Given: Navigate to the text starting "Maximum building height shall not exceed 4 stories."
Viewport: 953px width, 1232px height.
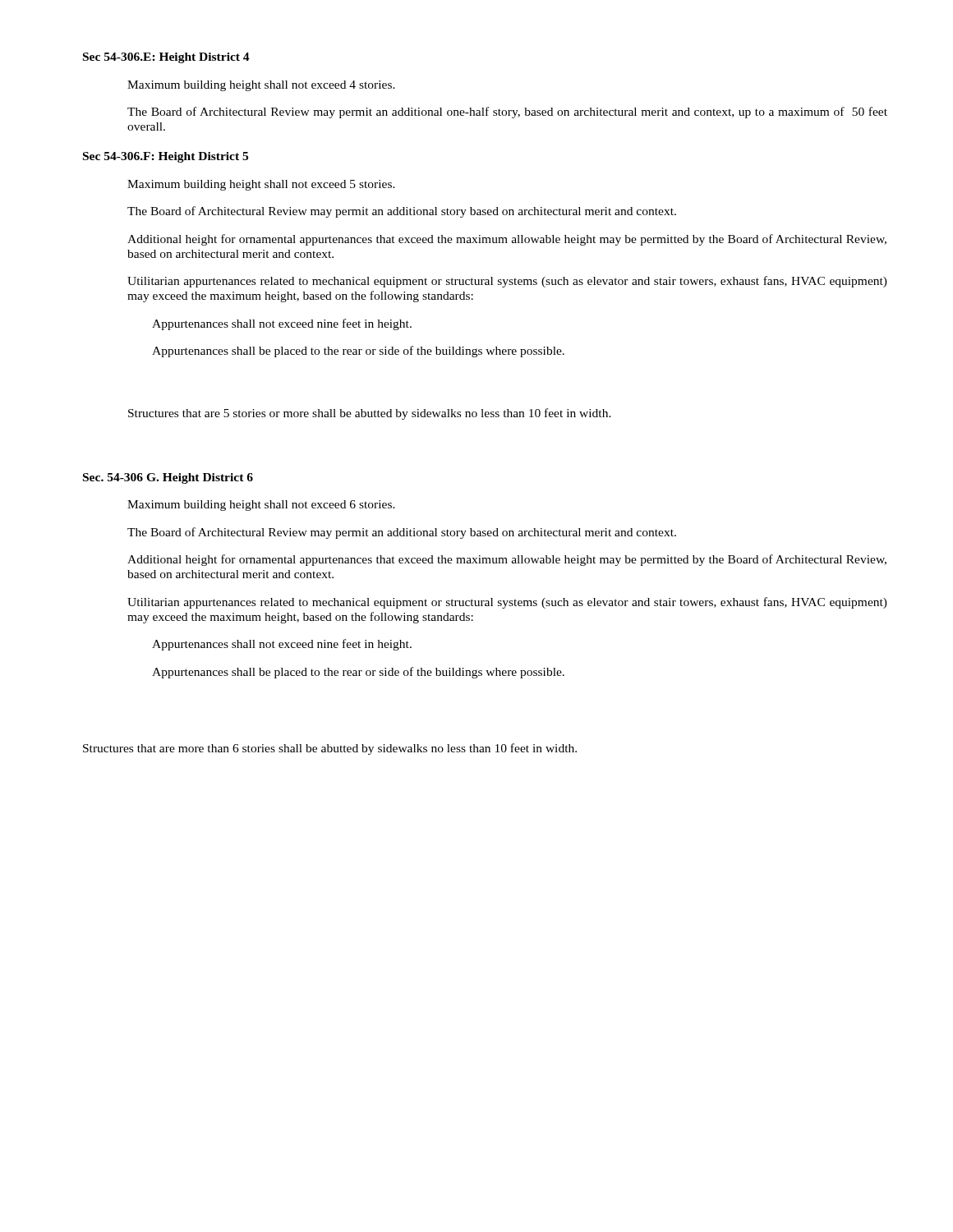Looking at the screenshot, I should [261, 86].
